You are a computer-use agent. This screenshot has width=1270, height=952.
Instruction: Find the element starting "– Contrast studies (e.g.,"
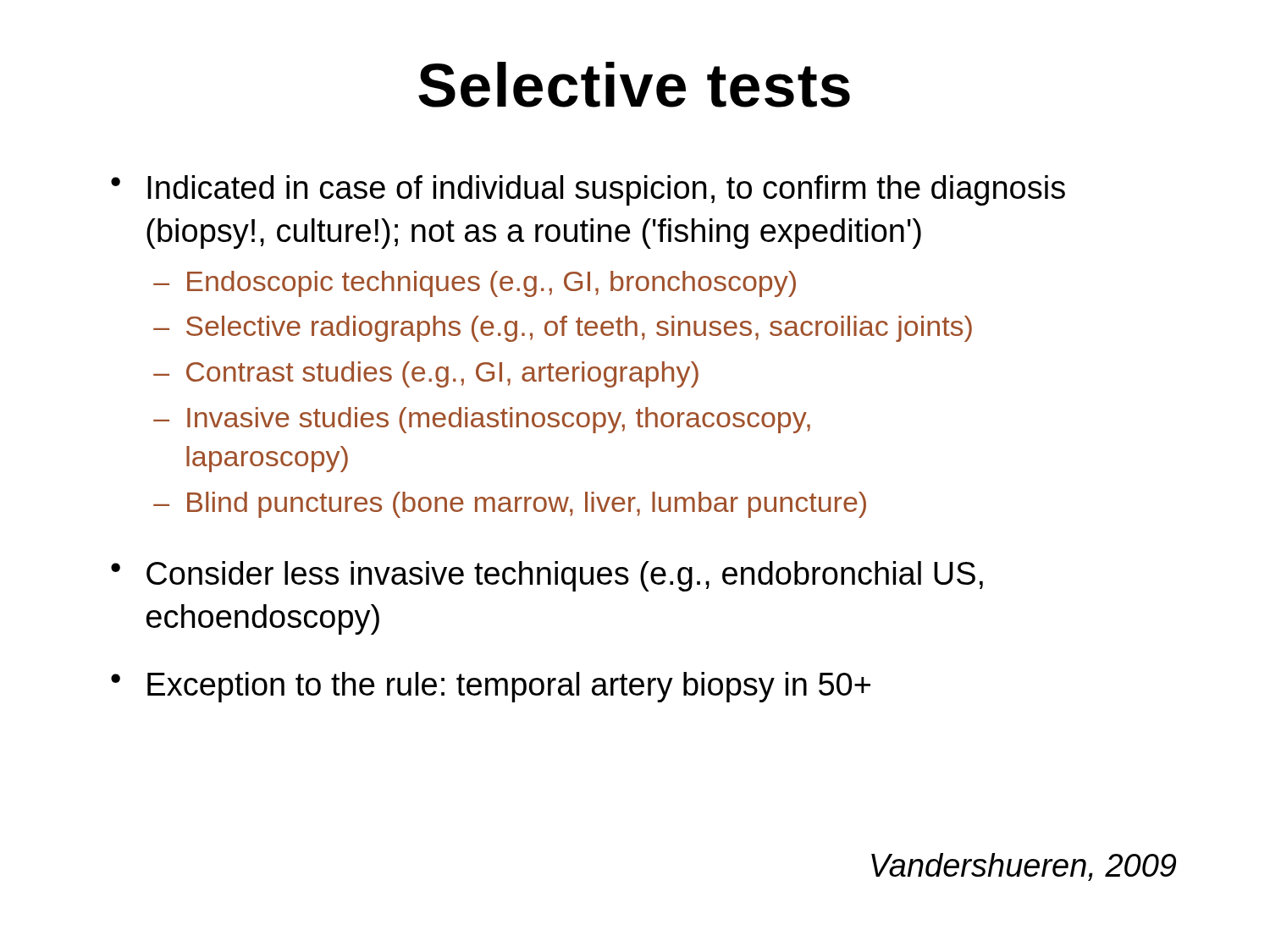[427, 373]
